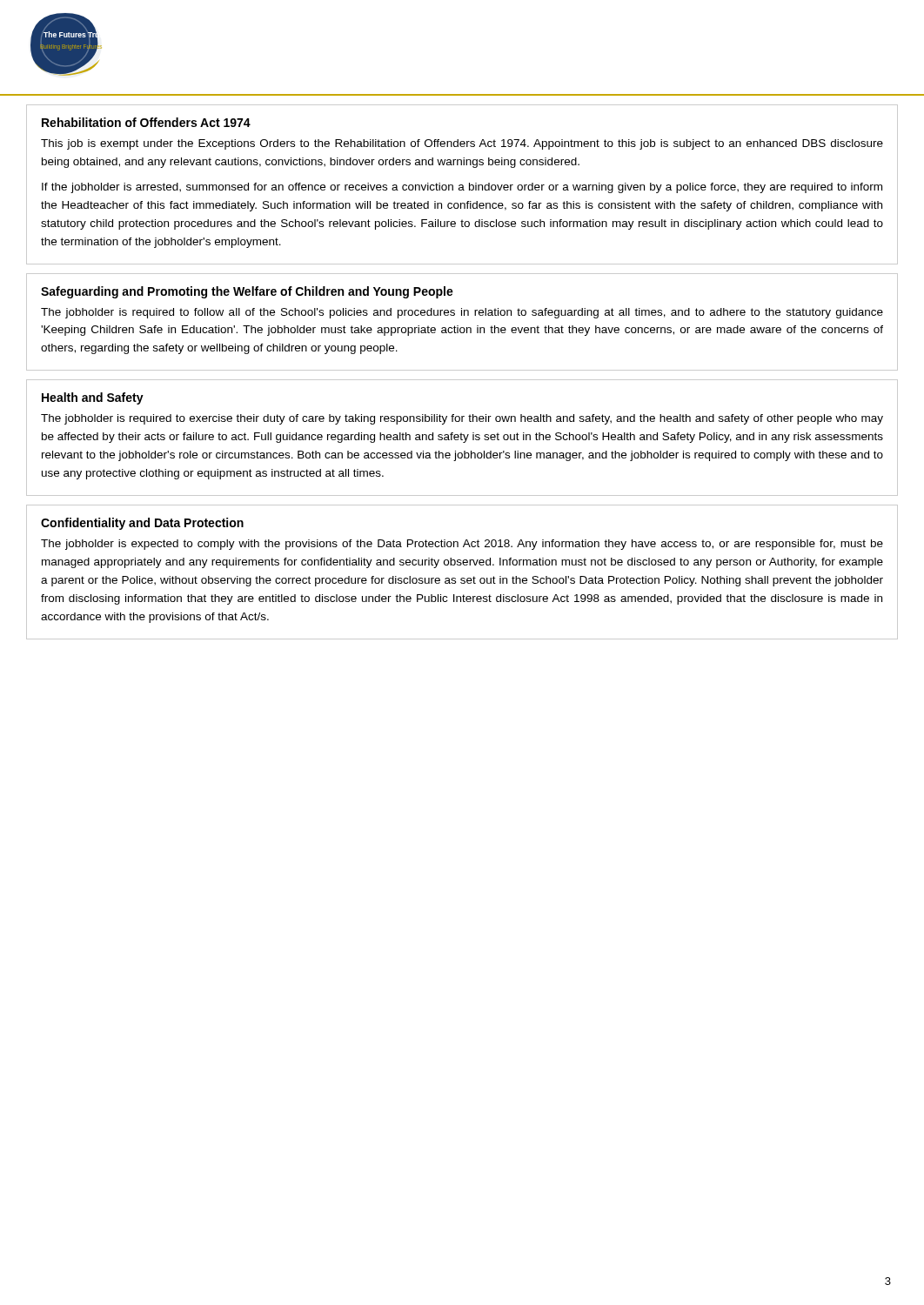Viewport: 924px width, 1305px height.
Task: Find the section header that reads "Safeguarding and Promoting the Welfare of"
Action: point(247,291)
